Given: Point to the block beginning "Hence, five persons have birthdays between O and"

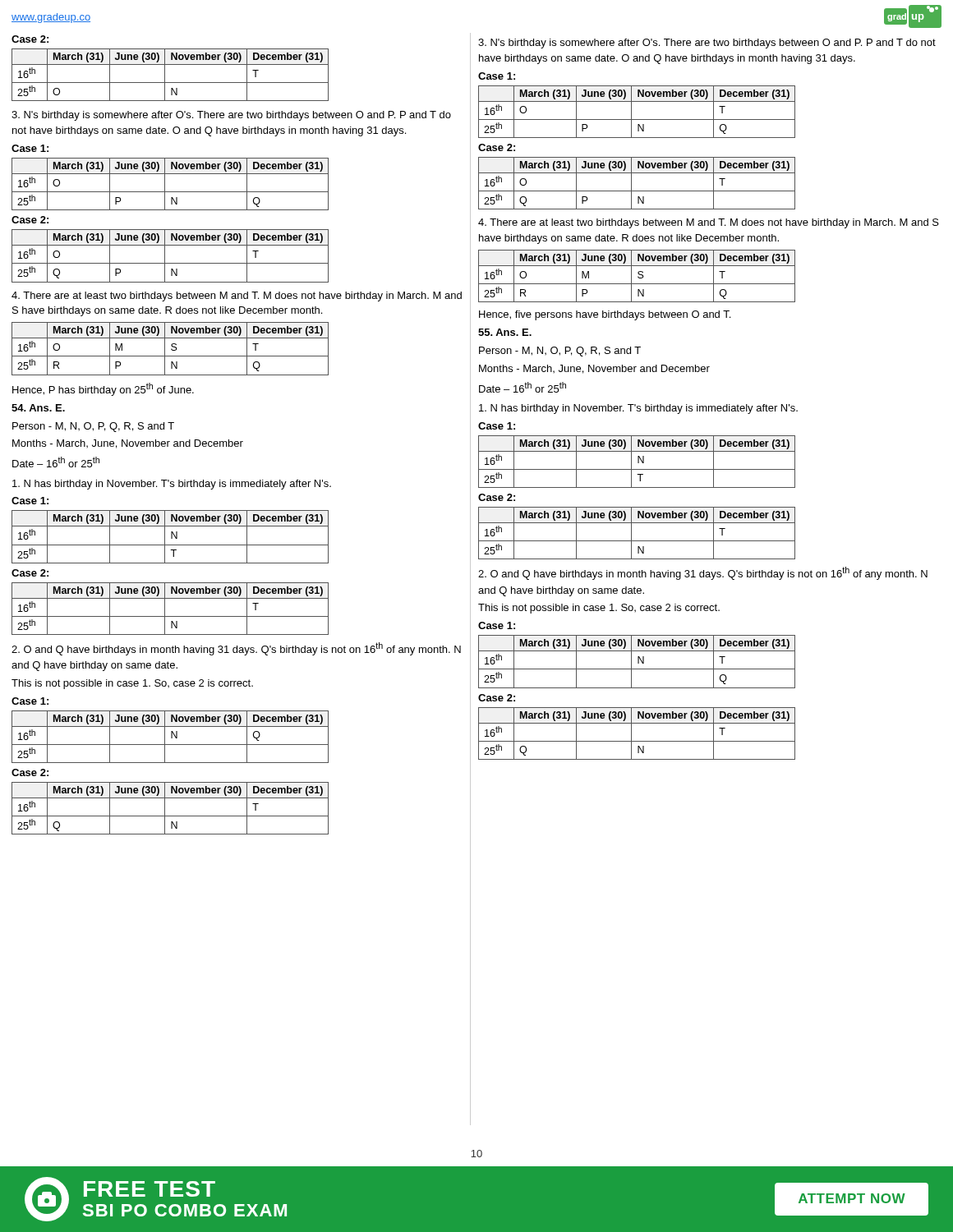Looking at the screenshot, I should (x=605, y=314).
